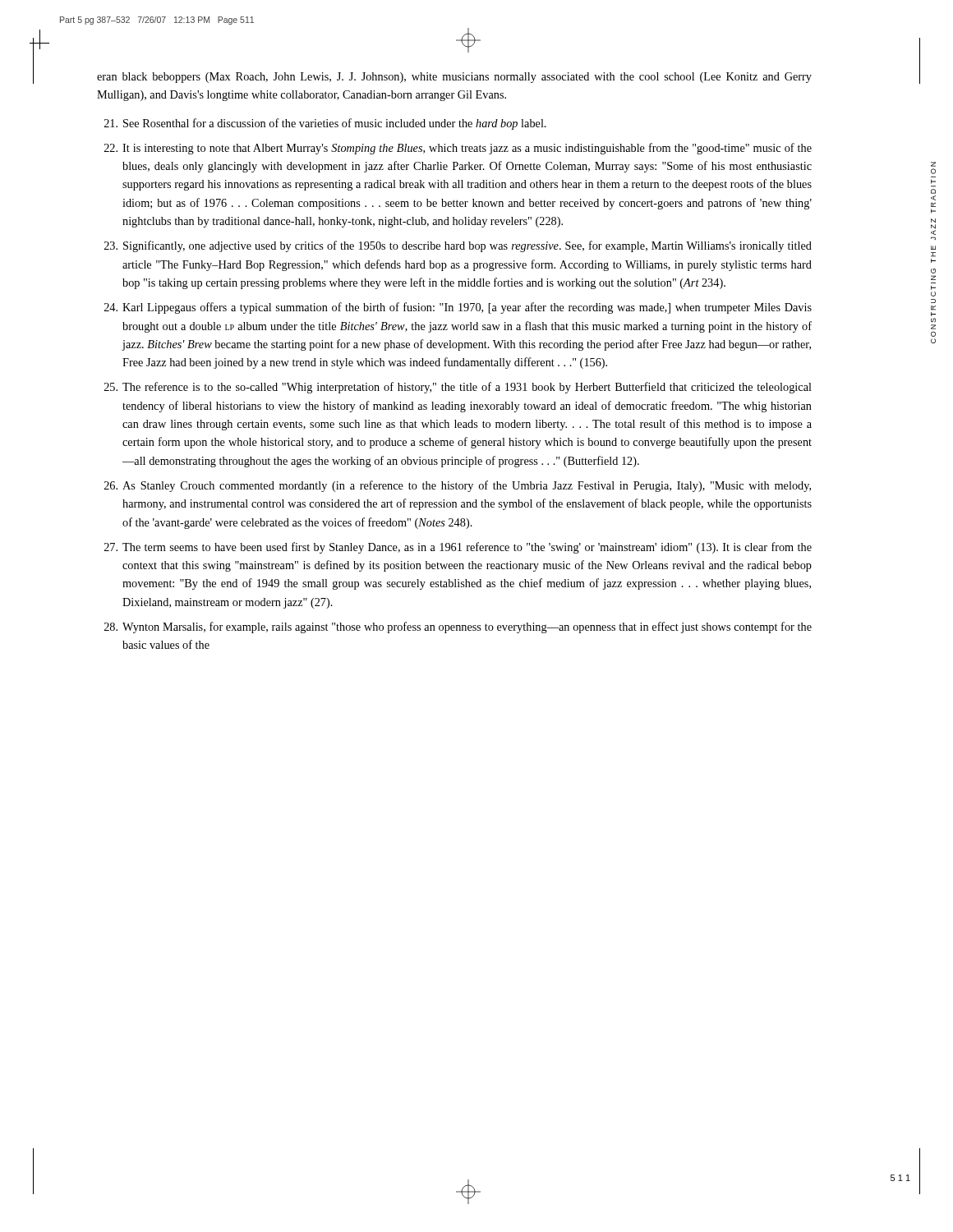953x1232 pixels.
Task: Locate the block of text that opens with "21. See Rosenthal"
Action: coord(322,123)
